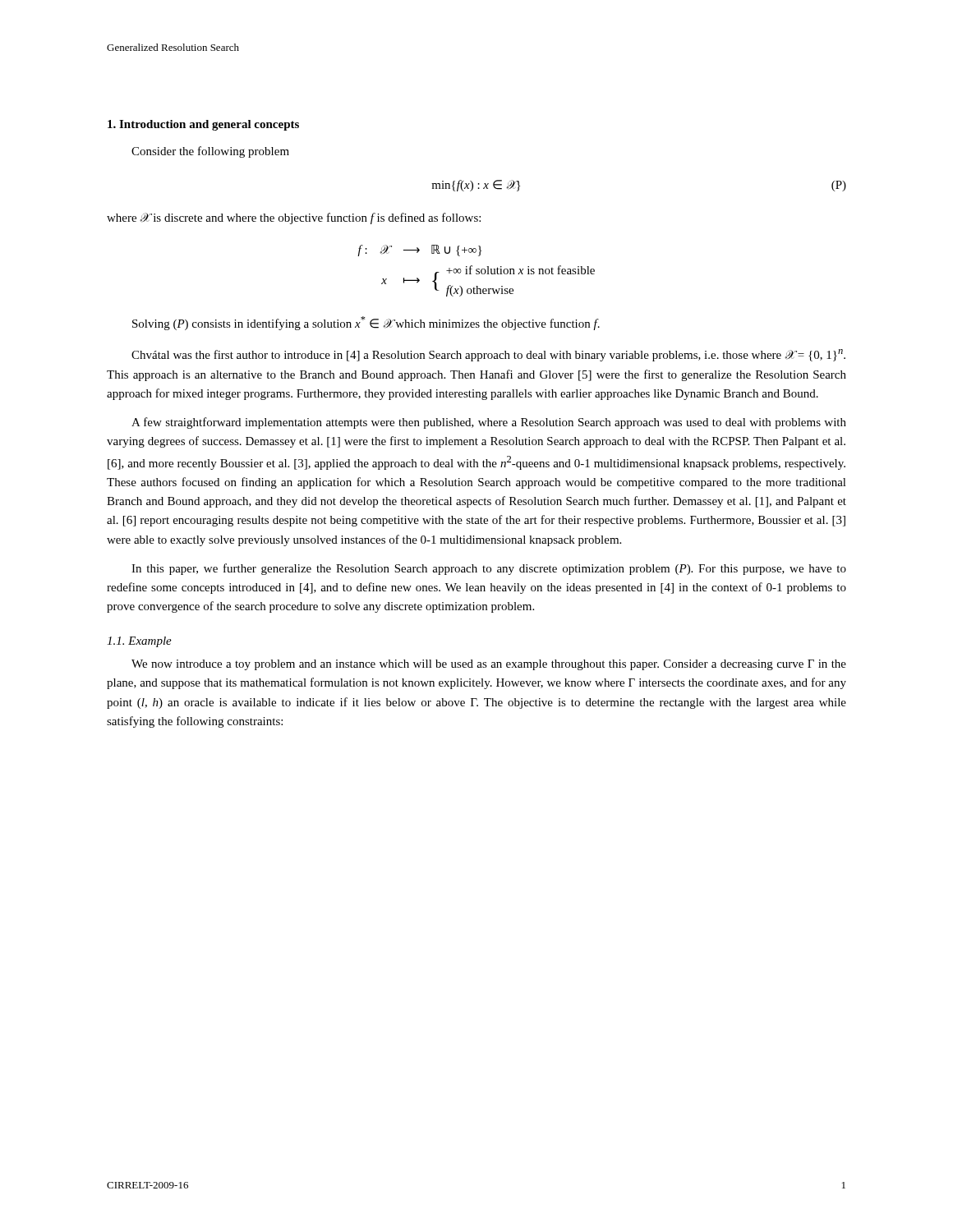
Task: Find the passage starting "min{f(x) : x"
Action: 479,184
